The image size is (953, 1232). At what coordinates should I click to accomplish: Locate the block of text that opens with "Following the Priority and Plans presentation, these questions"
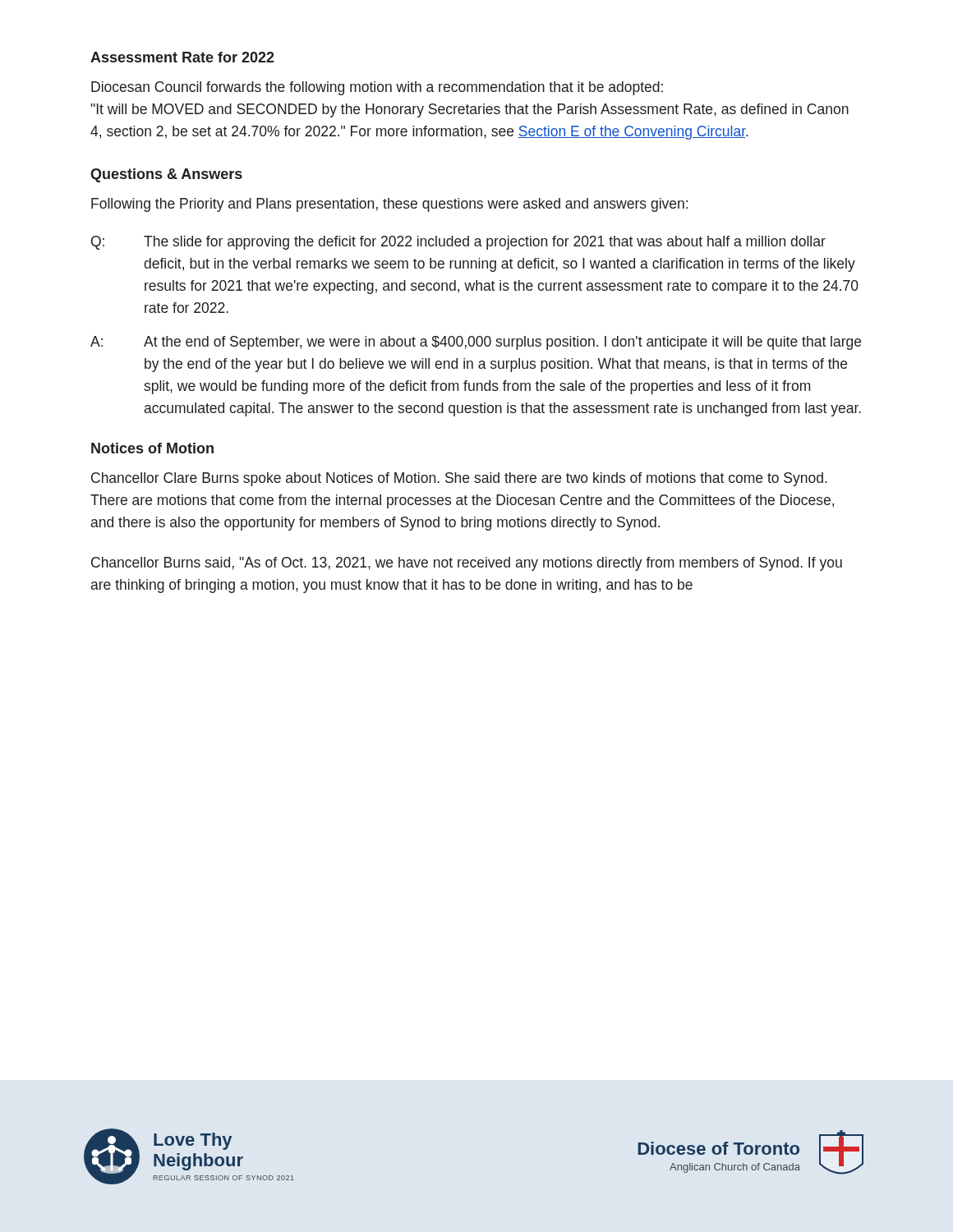[390, 204]
